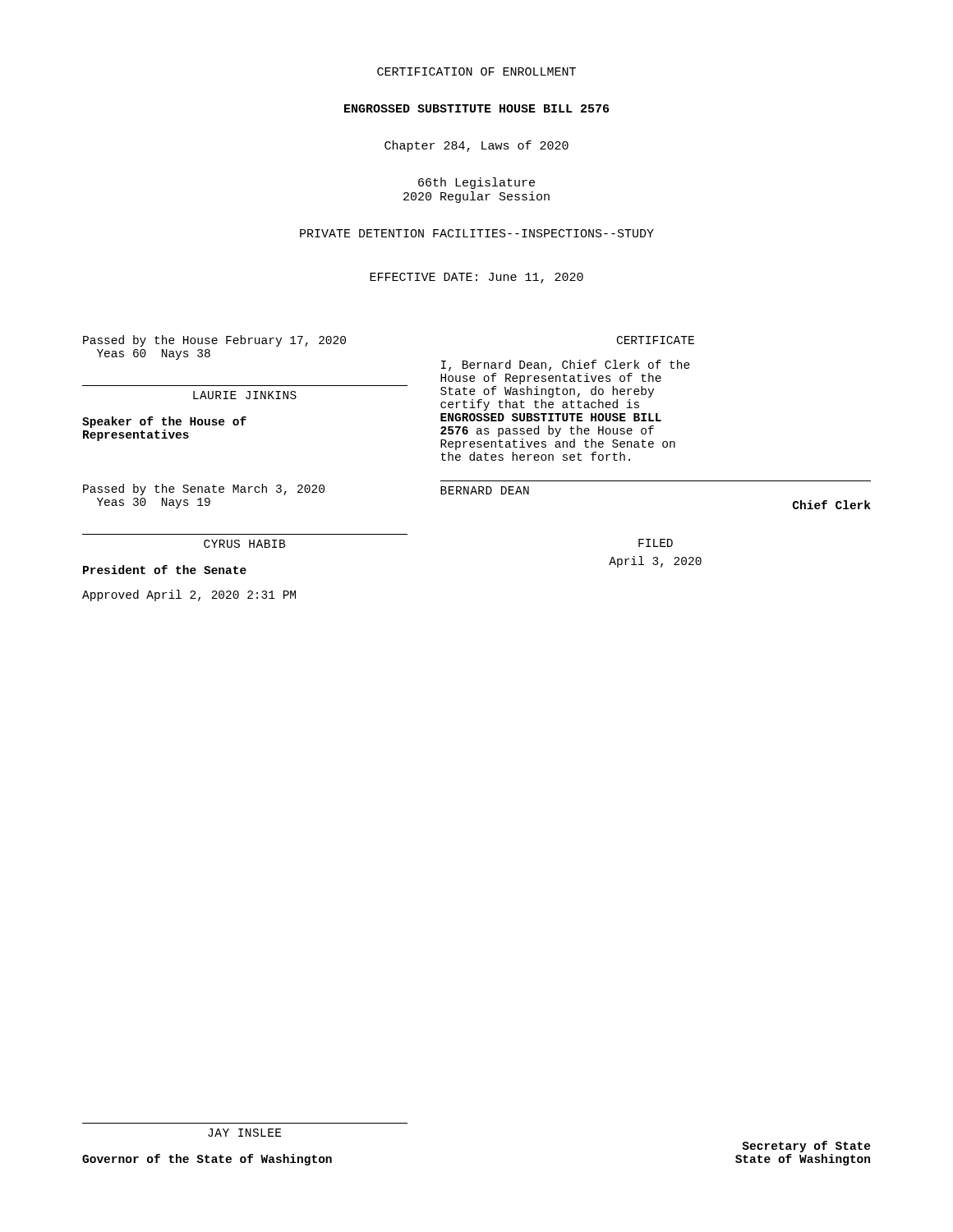Screen dimensions: 1232x953
Task: Find the region starting "CERTIFICATION OF ENROLLMENT"
Action: (x=476, y=73)
